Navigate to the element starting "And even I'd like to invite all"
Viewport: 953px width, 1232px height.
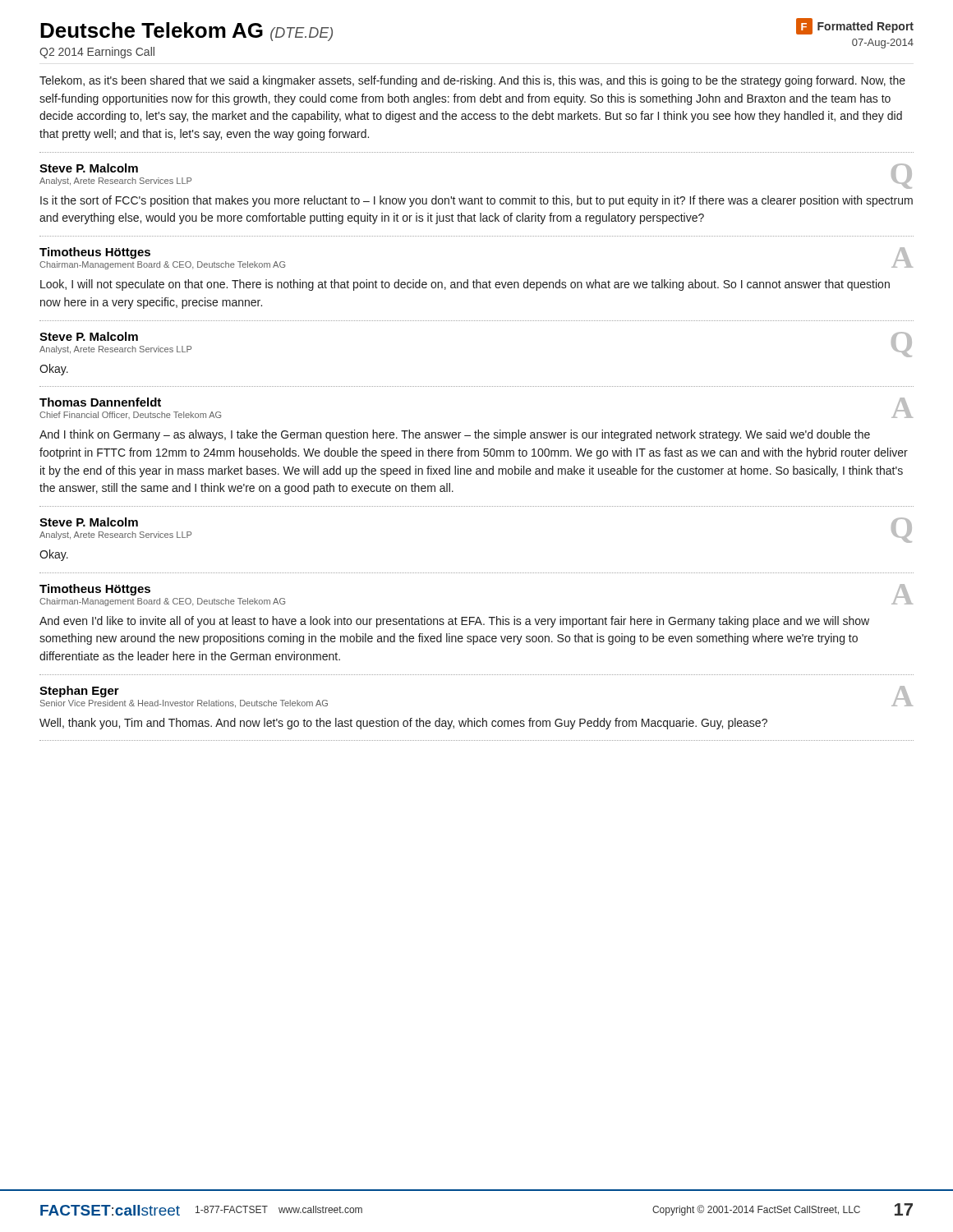coord(454,638)
